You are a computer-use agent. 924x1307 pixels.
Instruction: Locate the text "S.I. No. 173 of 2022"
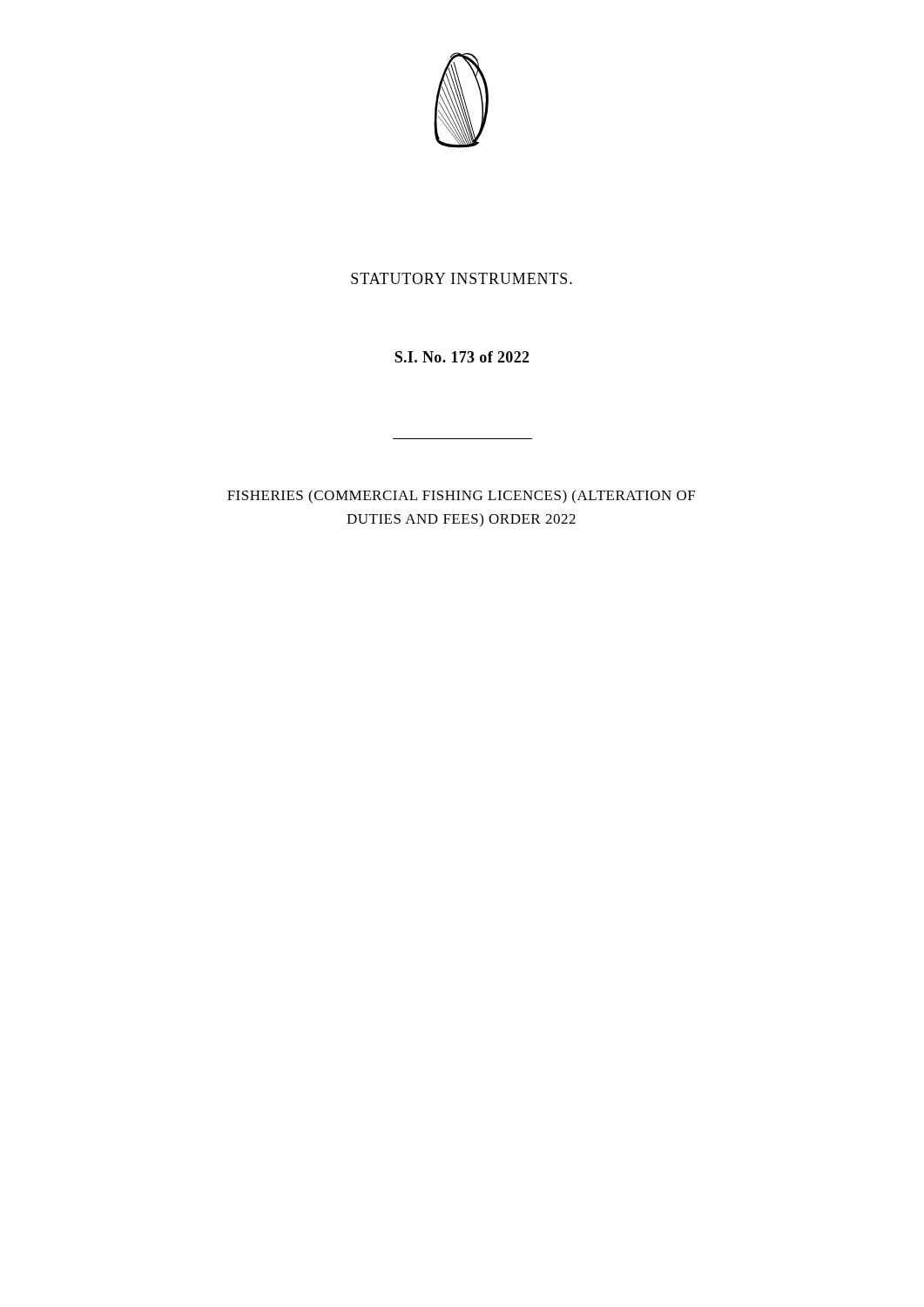pos(462,357)
